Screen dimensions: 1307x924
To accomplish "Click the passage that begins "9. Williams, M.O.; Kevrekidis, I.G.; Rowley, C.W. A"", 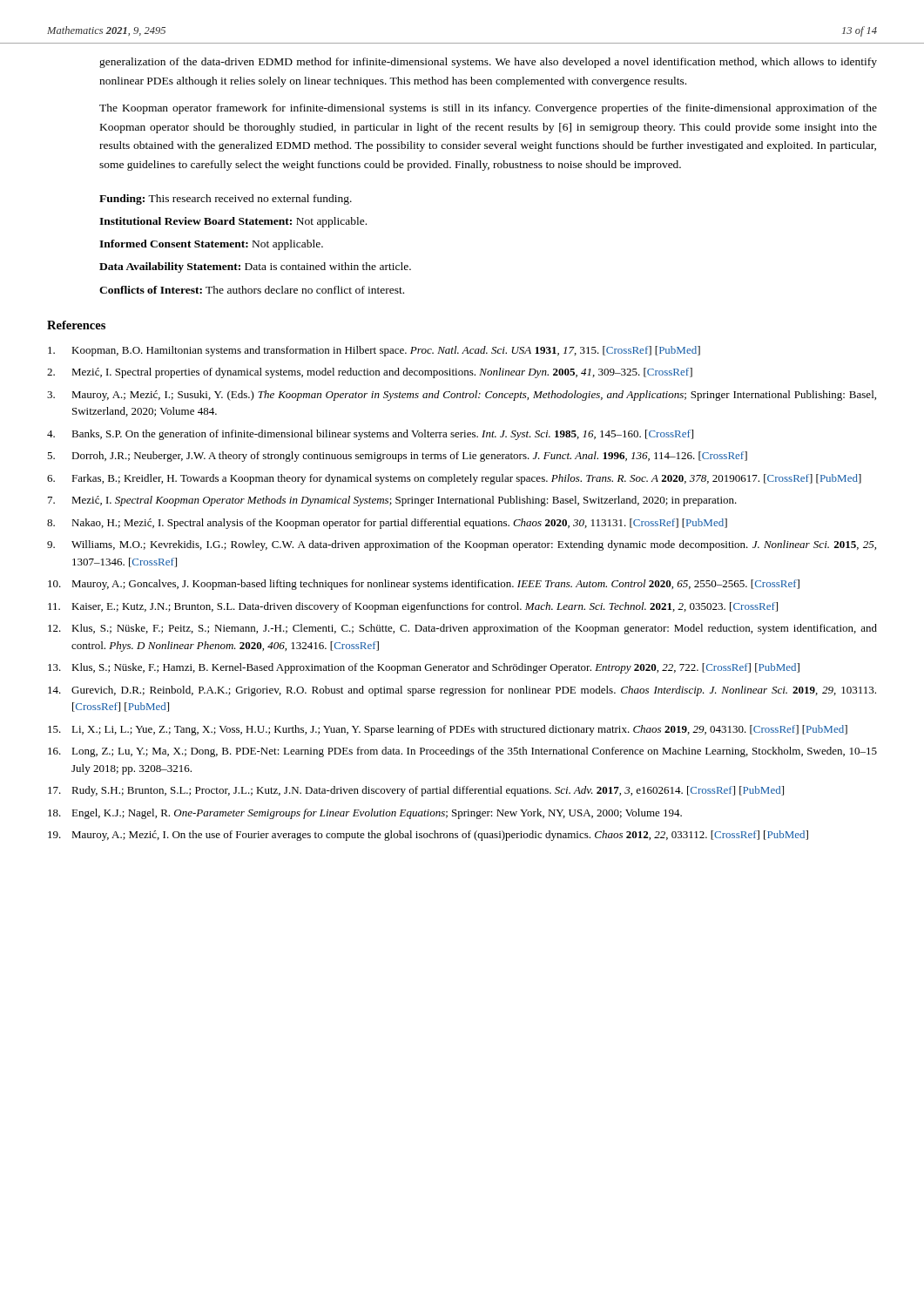I will coord(462,553).
